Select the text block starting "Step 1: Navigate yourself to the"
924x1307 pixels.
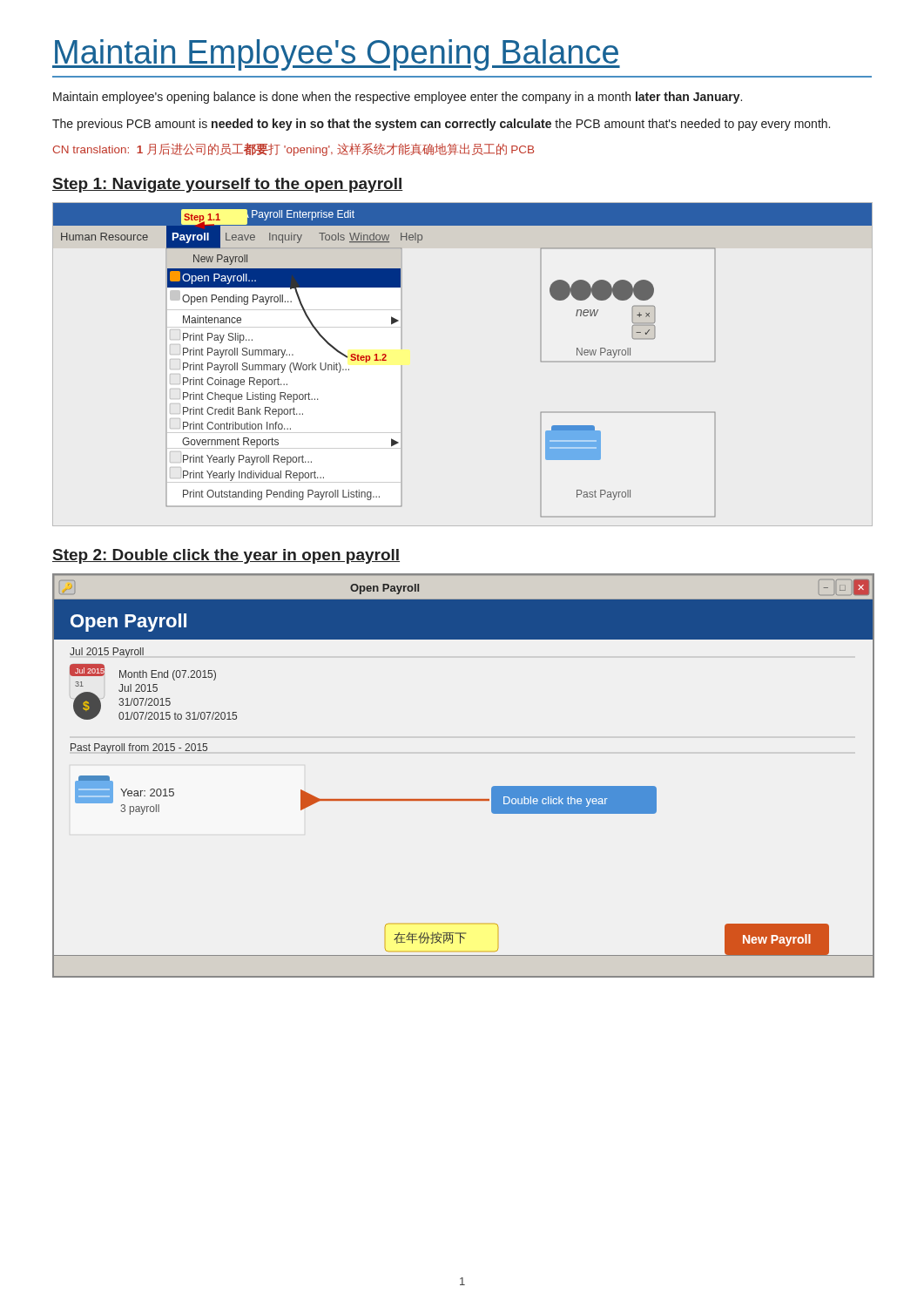click(x=227, y=184)
